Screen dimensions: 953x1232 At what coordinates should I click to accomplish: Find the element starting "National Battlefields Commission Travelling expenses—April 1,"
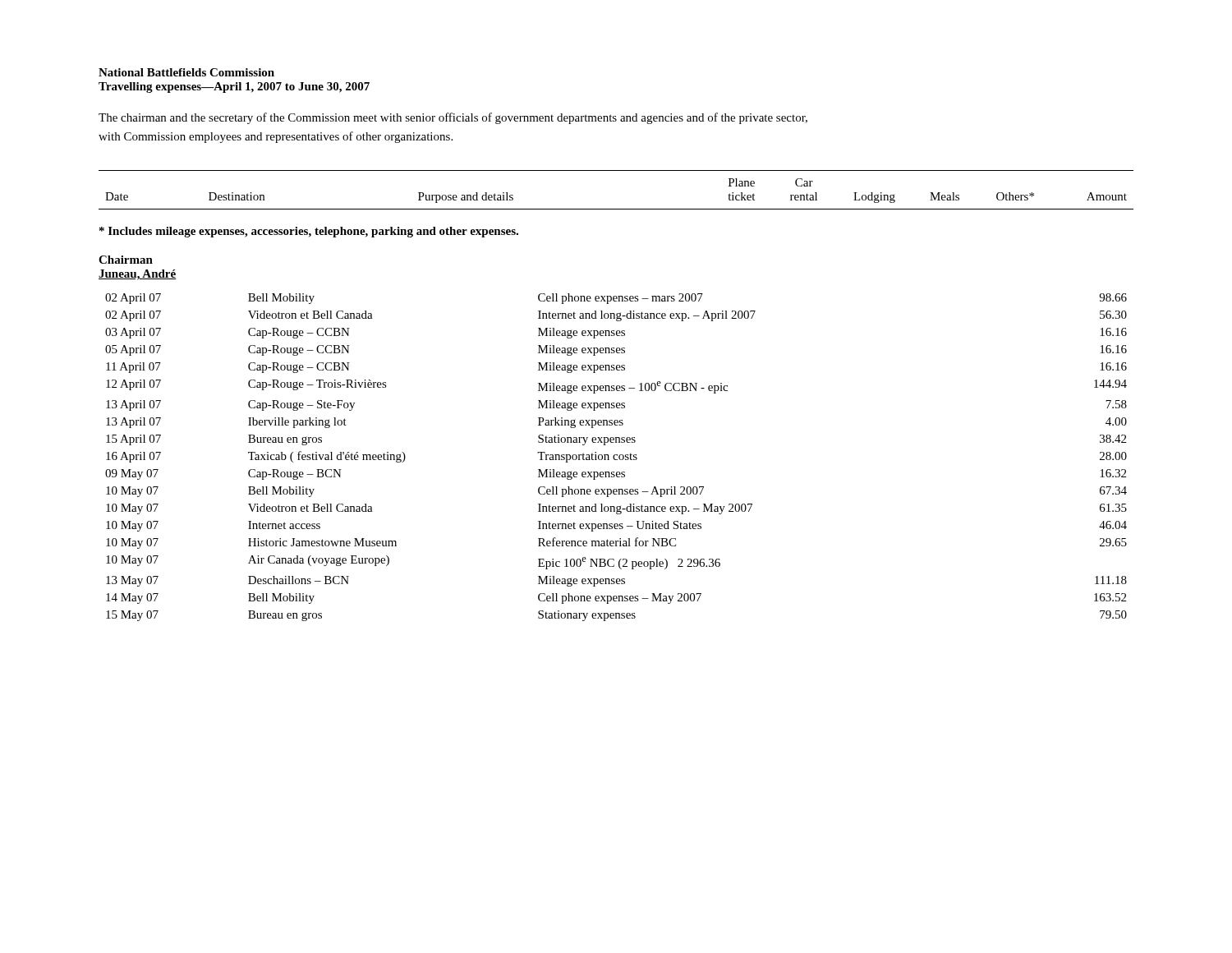[x=234, y=79]
